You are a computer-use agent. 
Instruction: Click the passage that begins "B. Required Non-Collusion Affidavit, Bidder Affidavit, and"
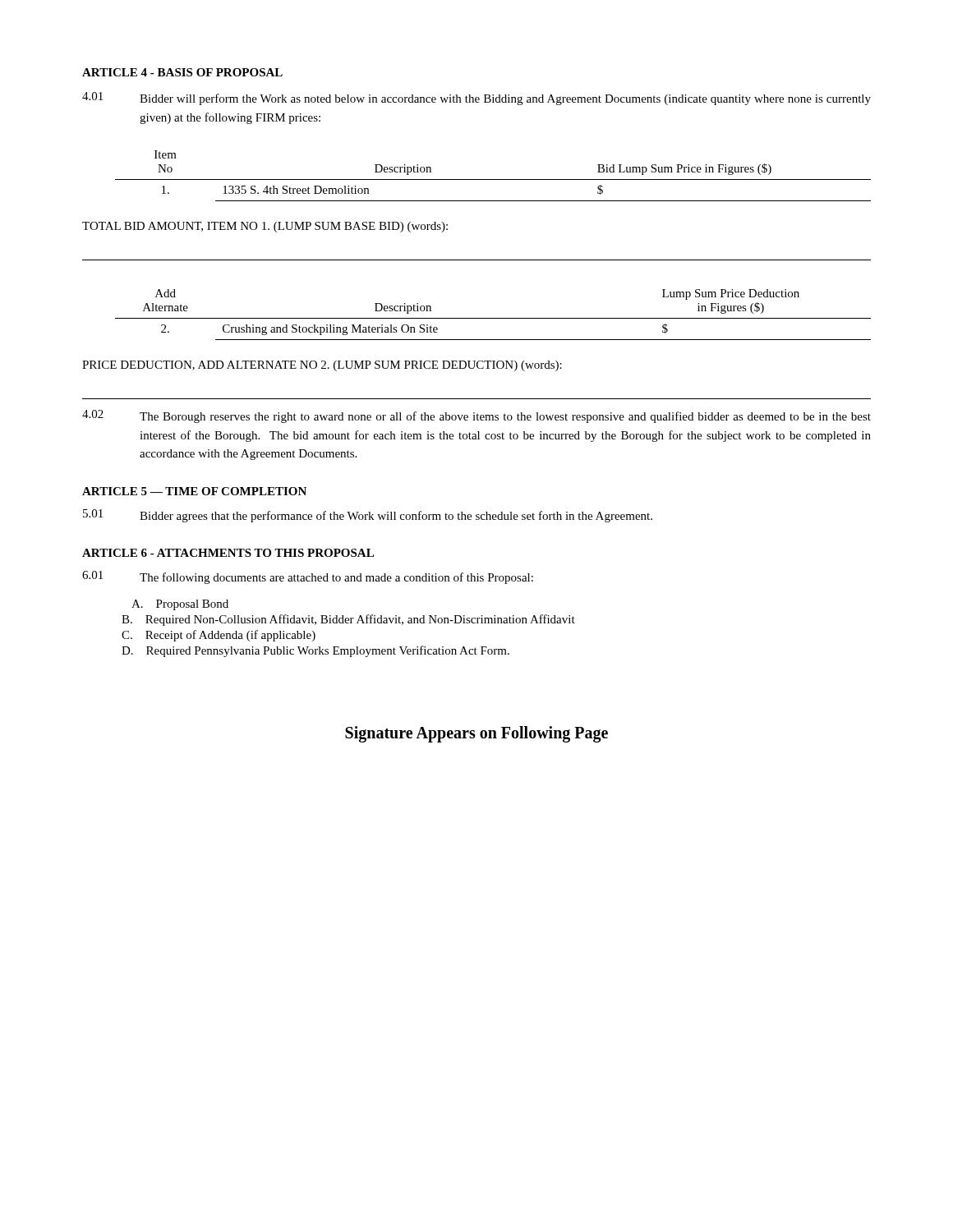(x=348, y=619)
